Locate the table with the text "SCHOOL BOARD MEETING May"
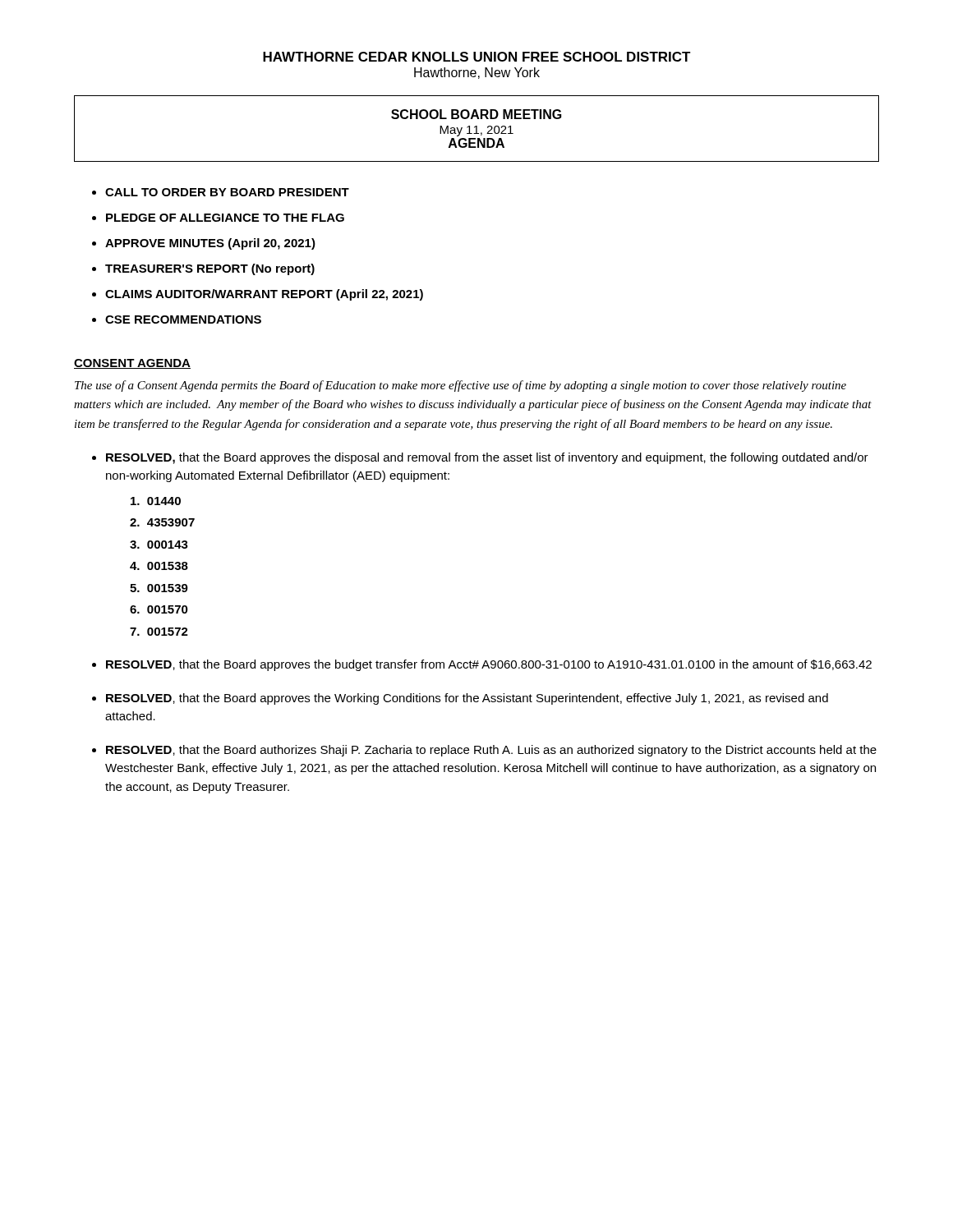Viewport: 953px width, 1232px height. click(x=476, y=128)
